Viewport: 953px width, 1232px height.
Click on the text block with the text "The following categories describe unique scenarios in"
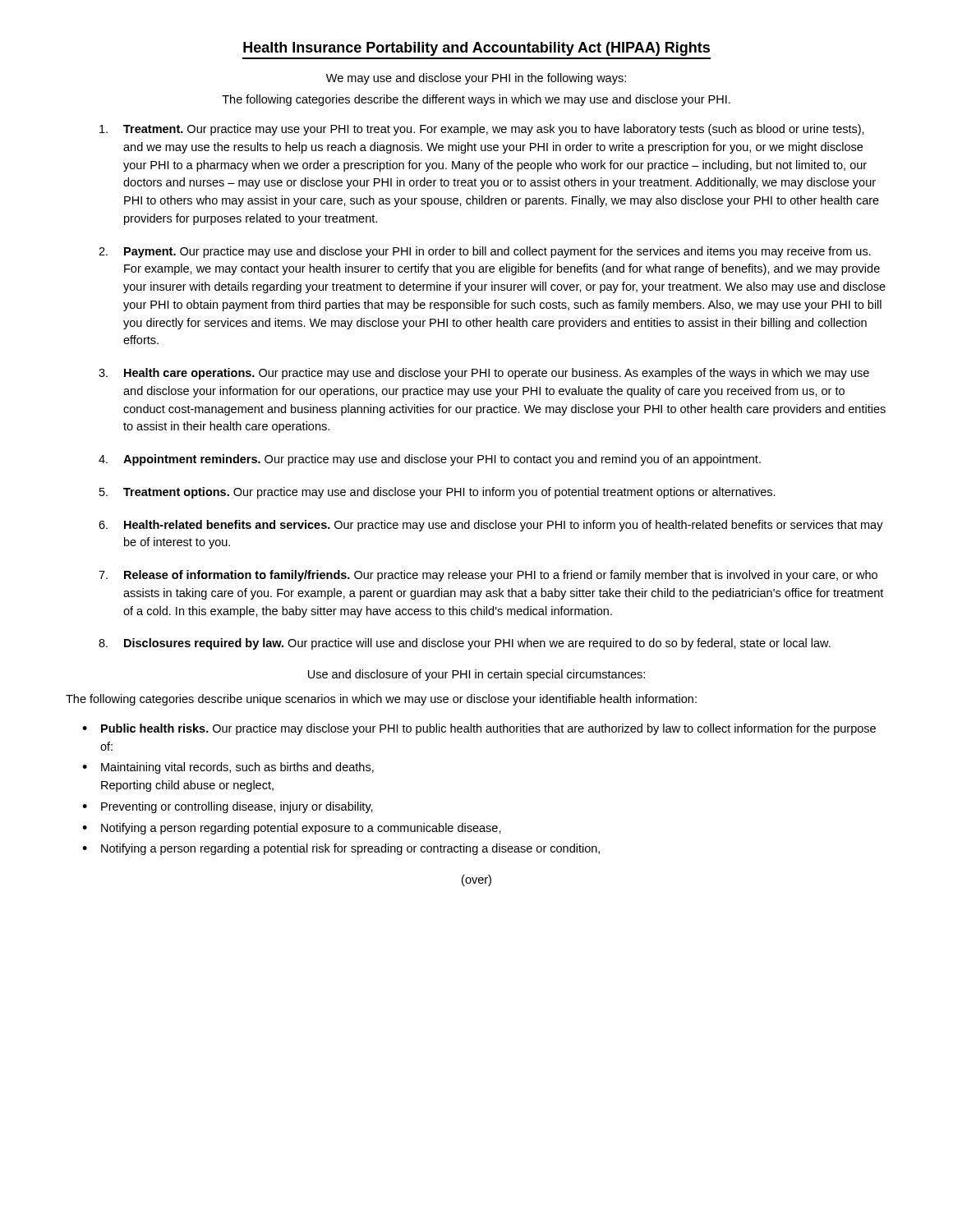click(382, 699)
